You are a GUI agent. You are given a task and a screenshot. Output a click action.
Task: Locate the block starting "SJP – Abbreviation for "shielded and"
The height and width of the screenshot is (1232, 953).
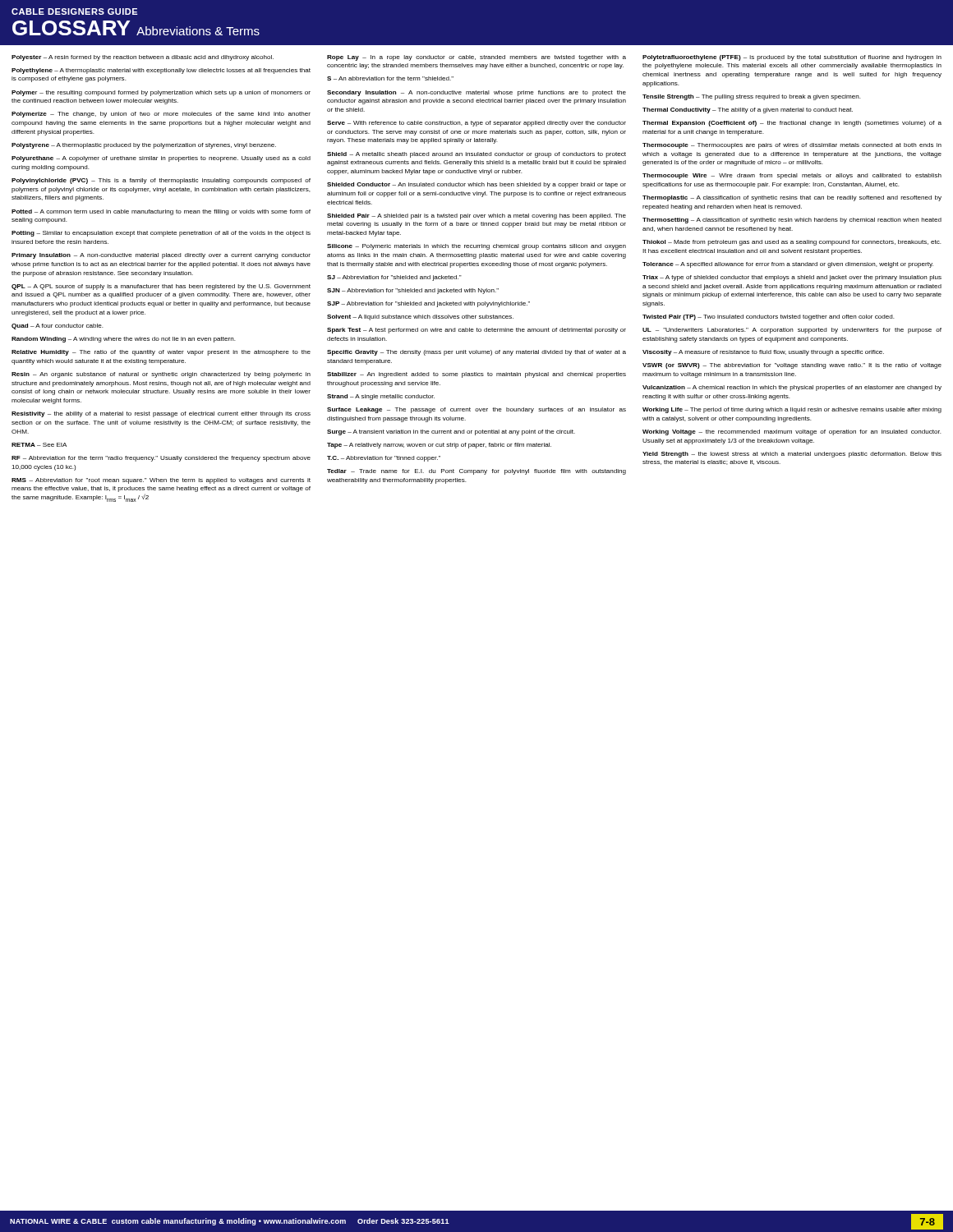(x=429, y=304)
